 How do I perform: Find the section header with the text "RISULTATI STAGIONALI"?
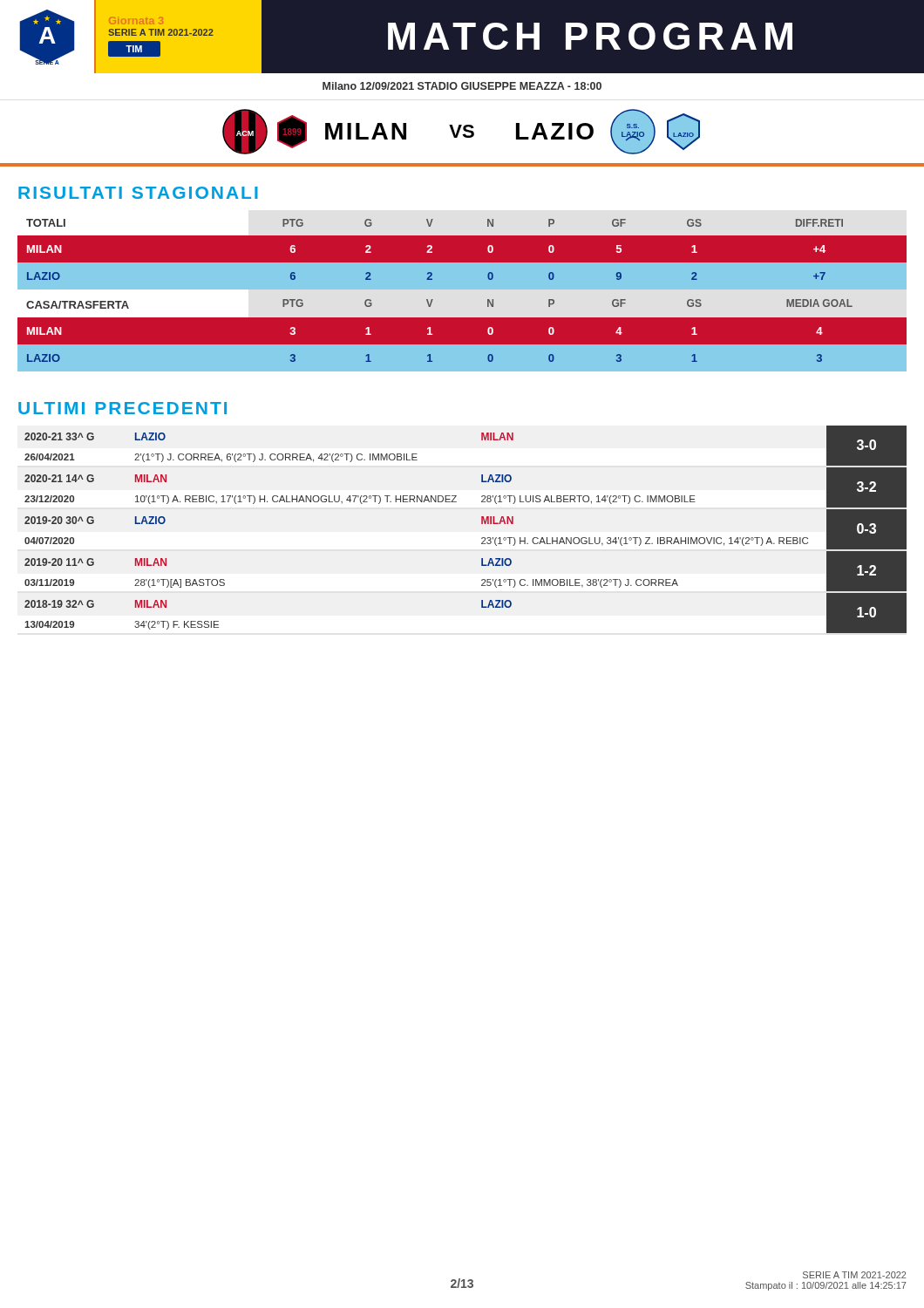139,192
